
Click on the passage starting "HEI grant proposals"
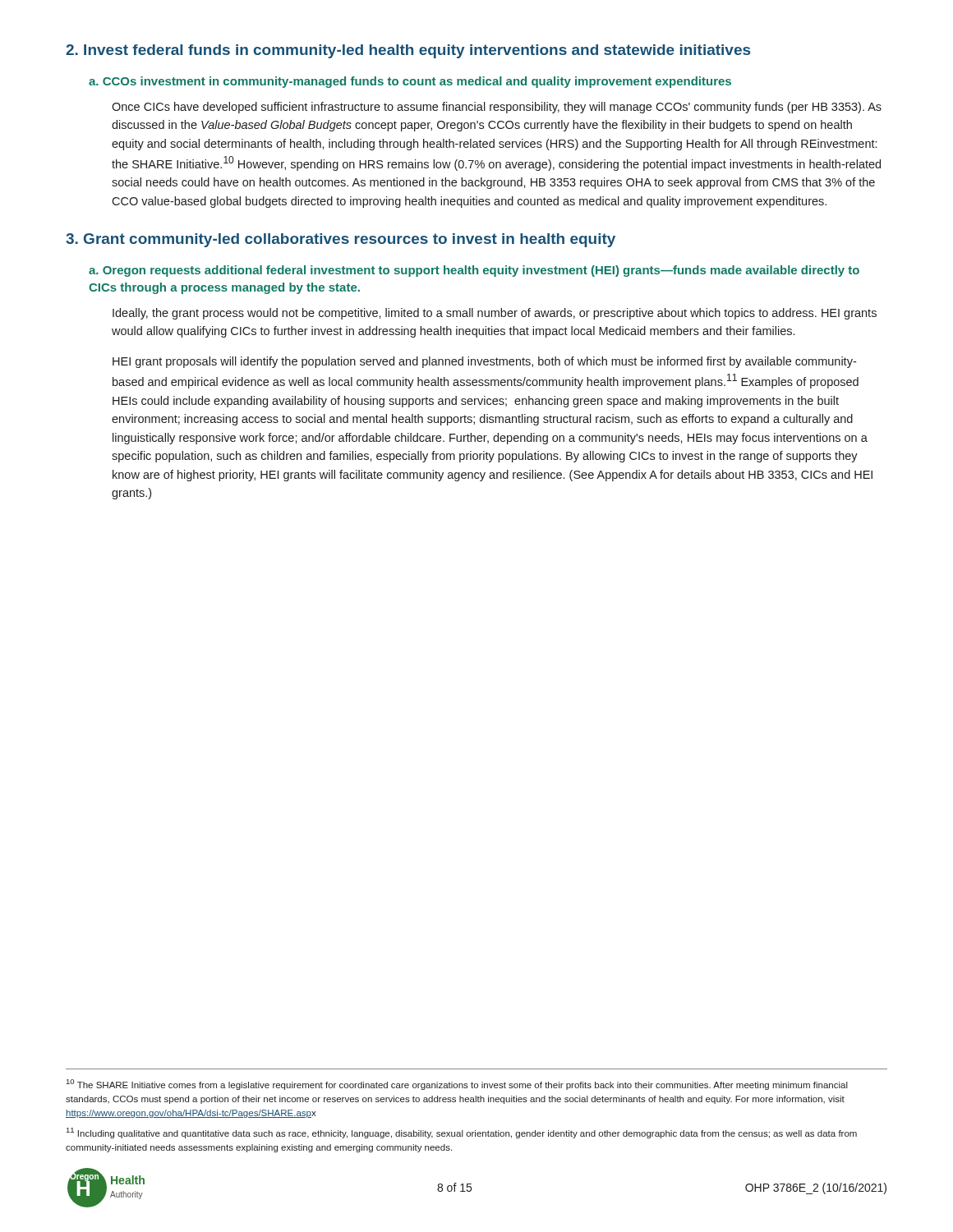coord(493,427)
